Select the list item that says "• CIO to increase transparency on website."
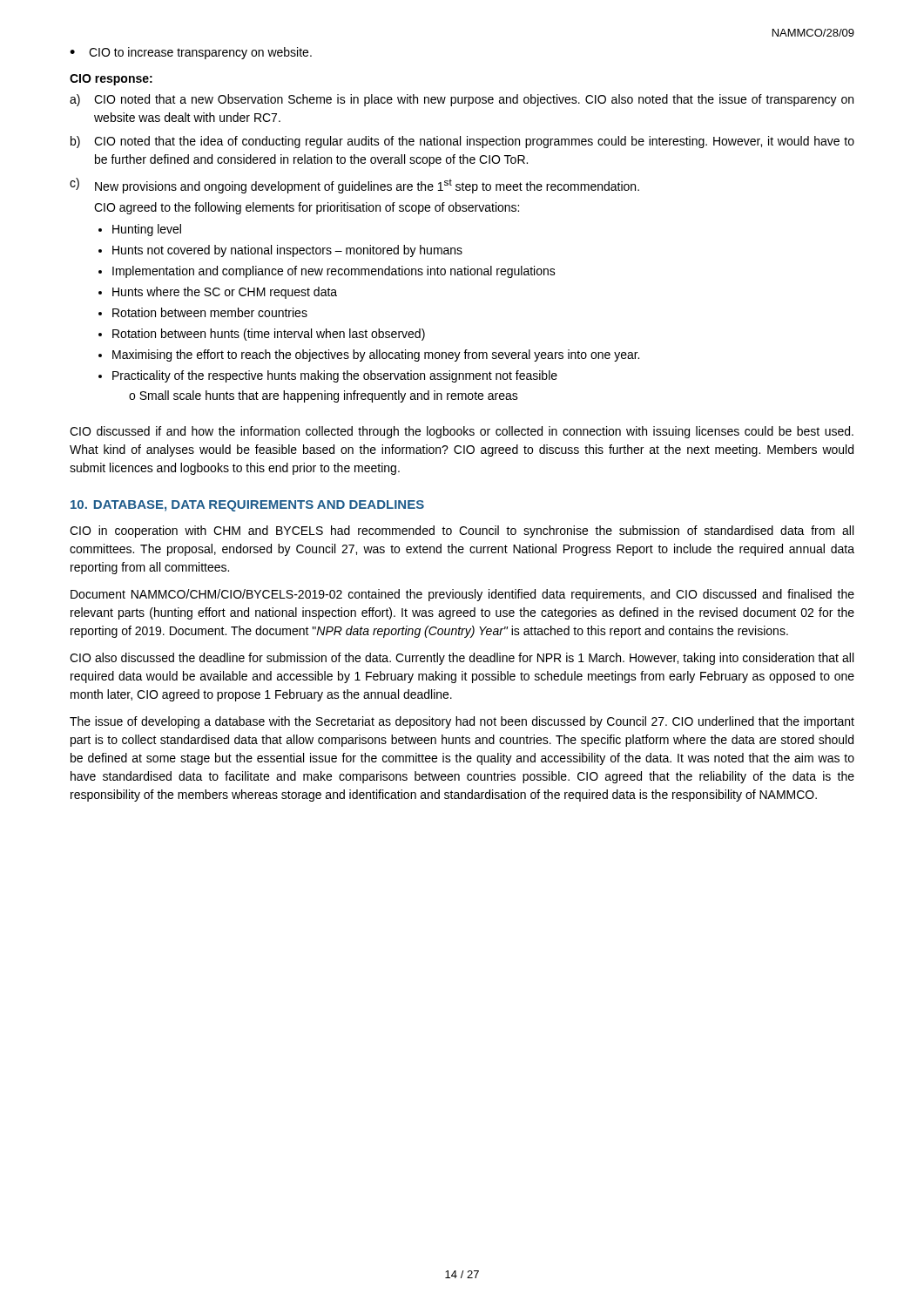The height and width of the screenshot is (1307, 924). (x=191, y=53)
